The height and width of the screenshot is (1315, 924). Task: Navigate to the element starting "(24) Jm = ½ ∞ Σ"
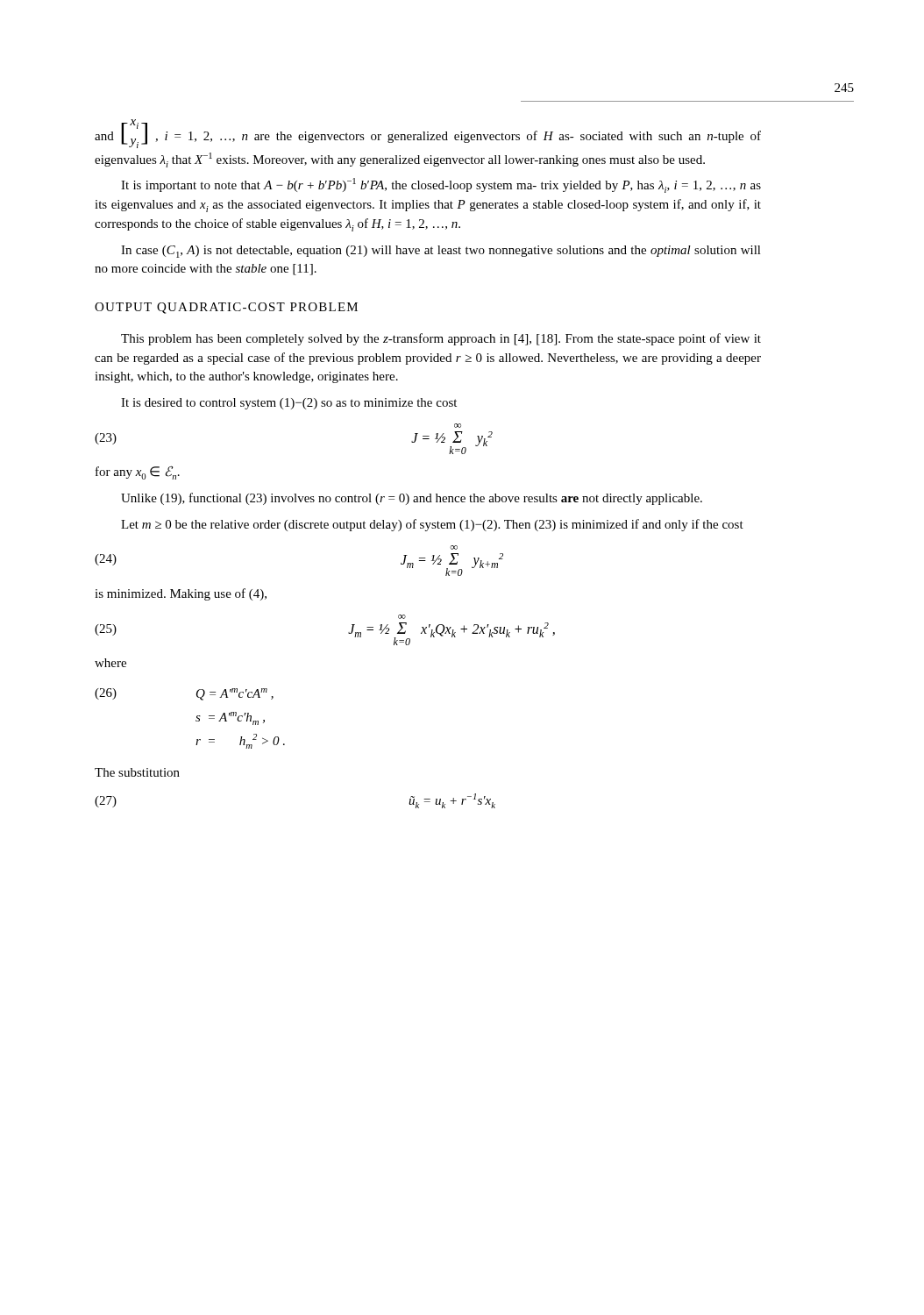tap(428, 560)
